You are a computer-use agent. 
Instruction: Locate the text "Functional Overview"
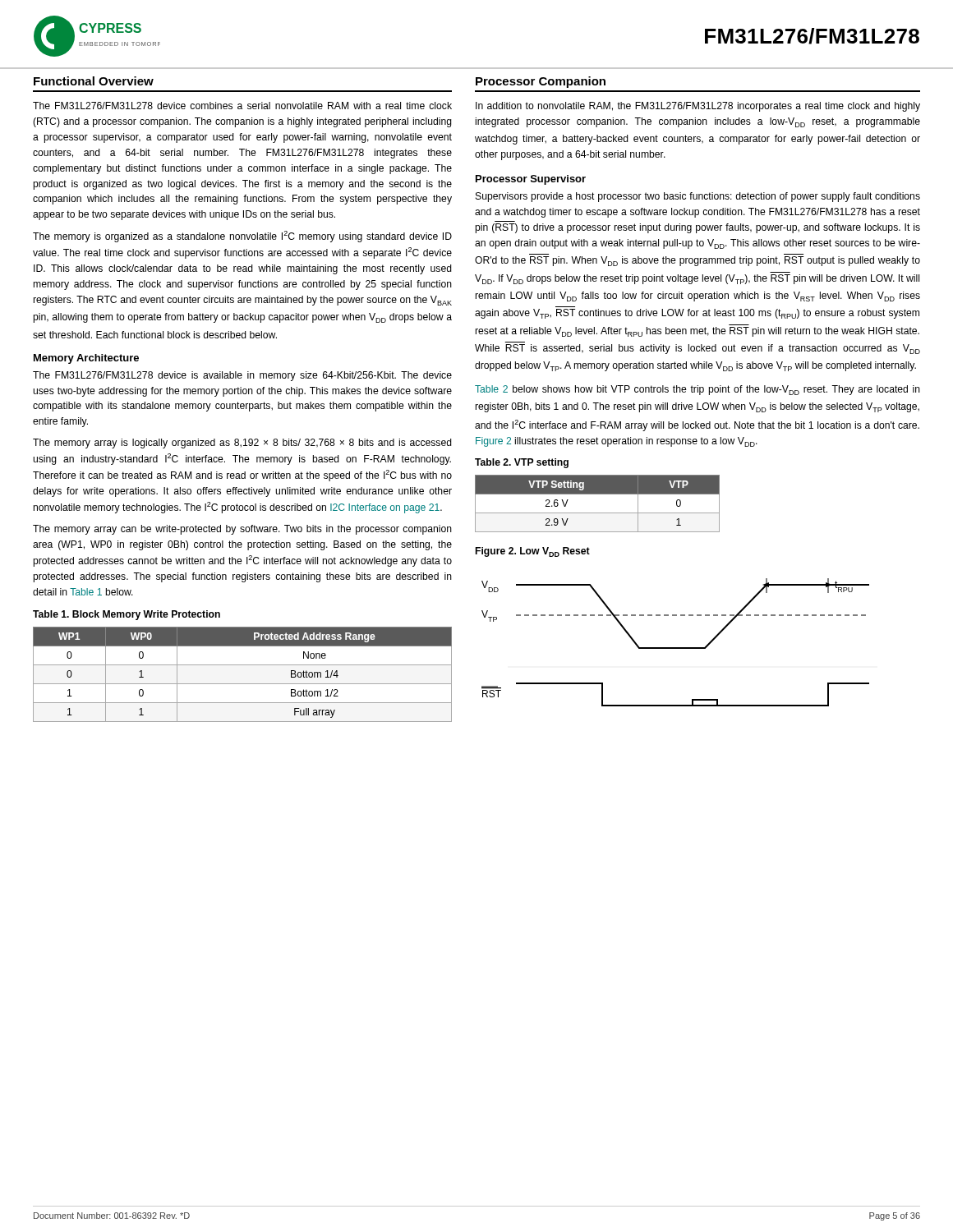93,81
